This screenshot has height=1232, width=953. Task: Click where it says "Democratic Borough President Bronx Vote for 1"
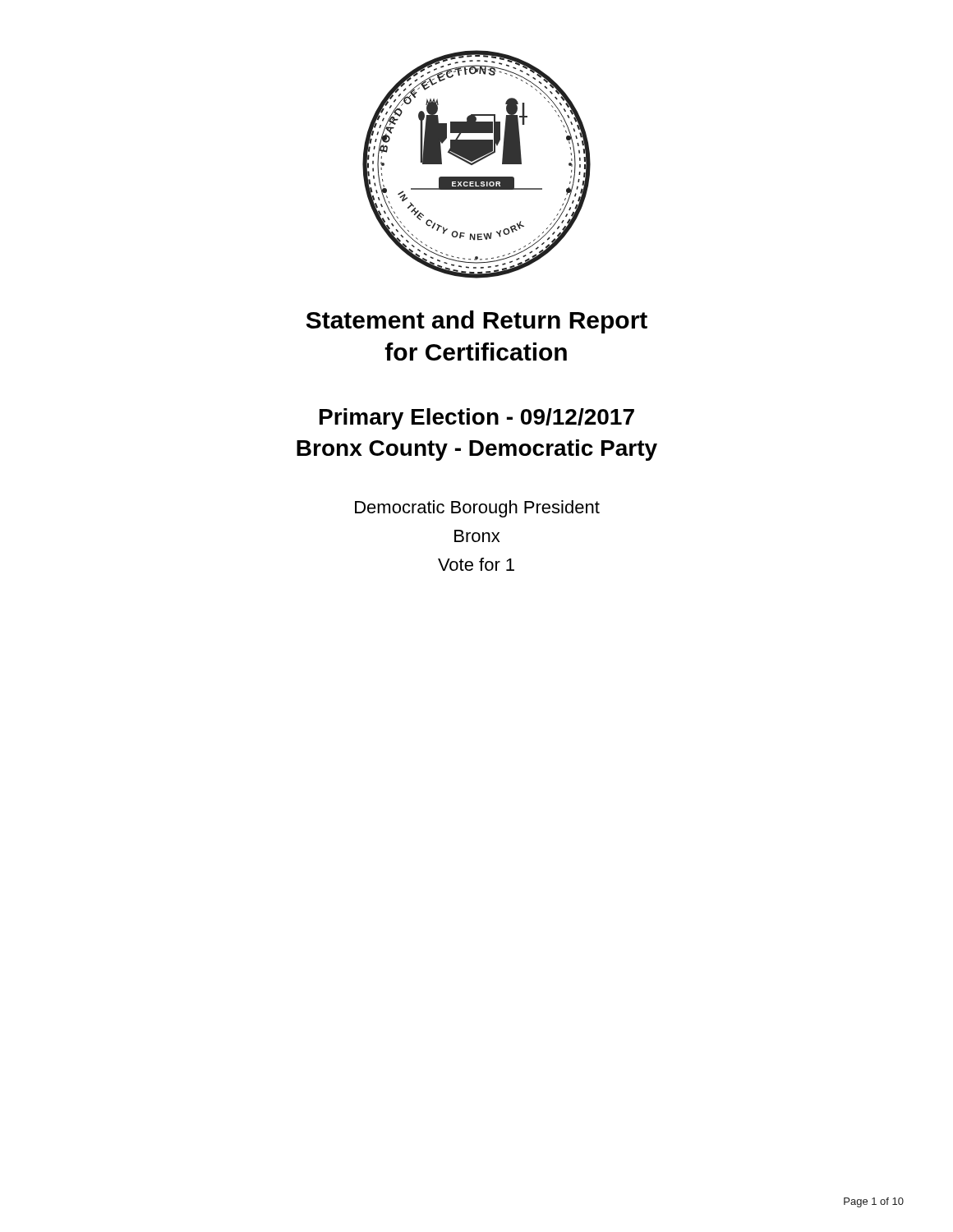(x=476, y=536)
